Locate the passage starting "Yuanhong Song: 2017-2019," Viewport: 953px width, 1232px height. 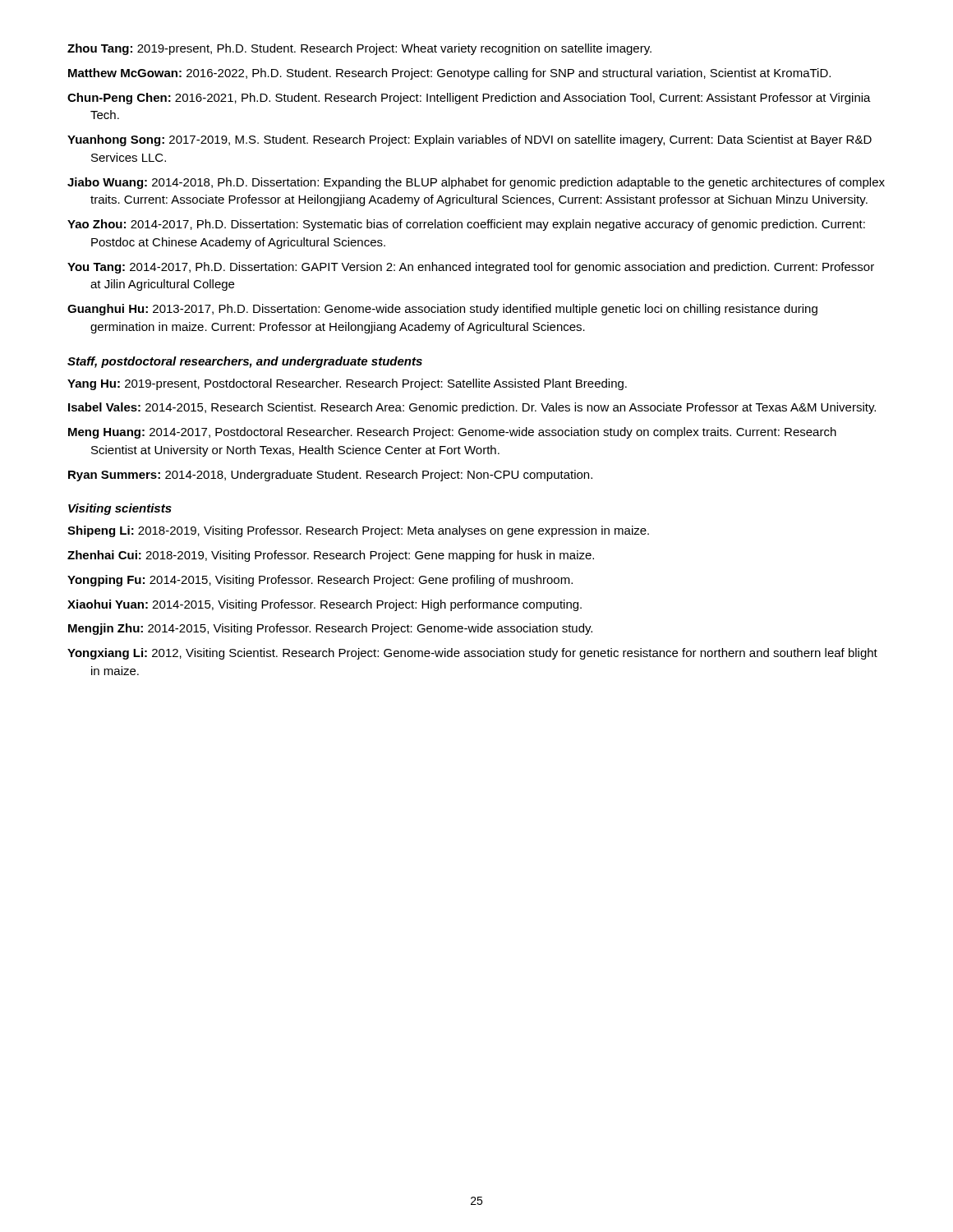(x=470, y=148)
